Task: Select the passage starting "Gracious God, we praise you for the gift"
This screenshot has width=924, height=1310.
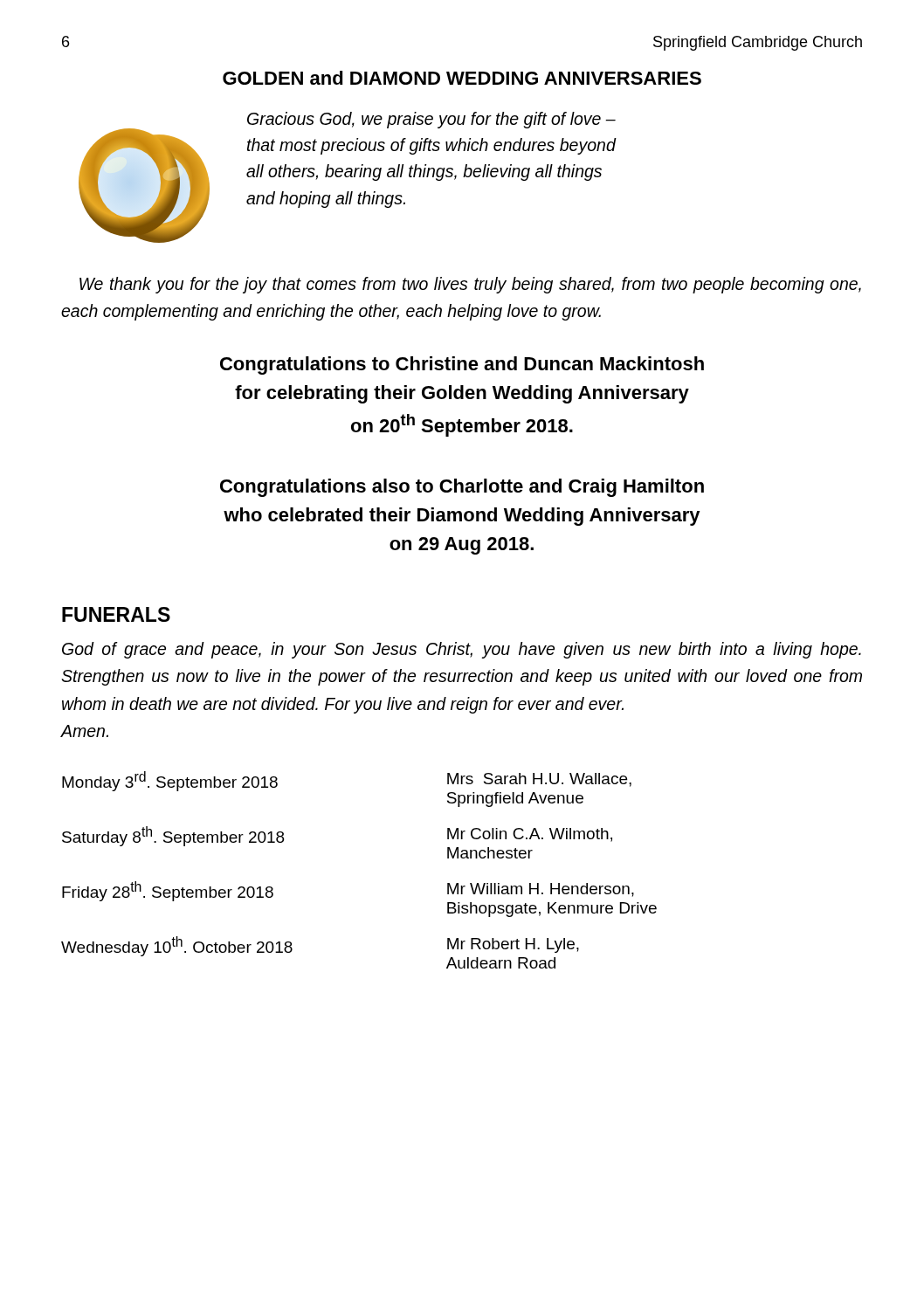Action: click(431, 158)
